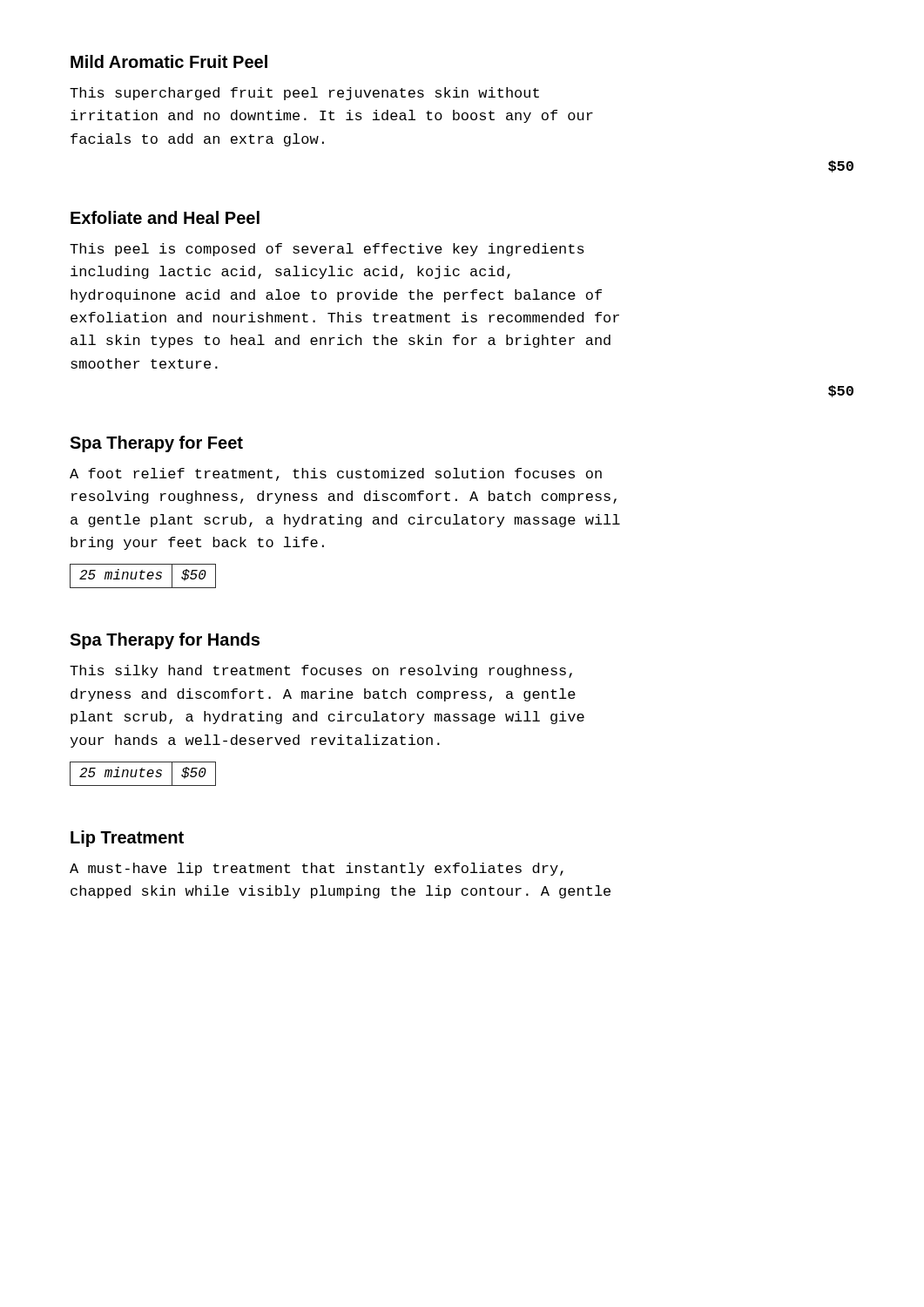Locate the text block starting "A must-have lip treatment"
This screenshot has width=924, height=1307.
(341, 881)
